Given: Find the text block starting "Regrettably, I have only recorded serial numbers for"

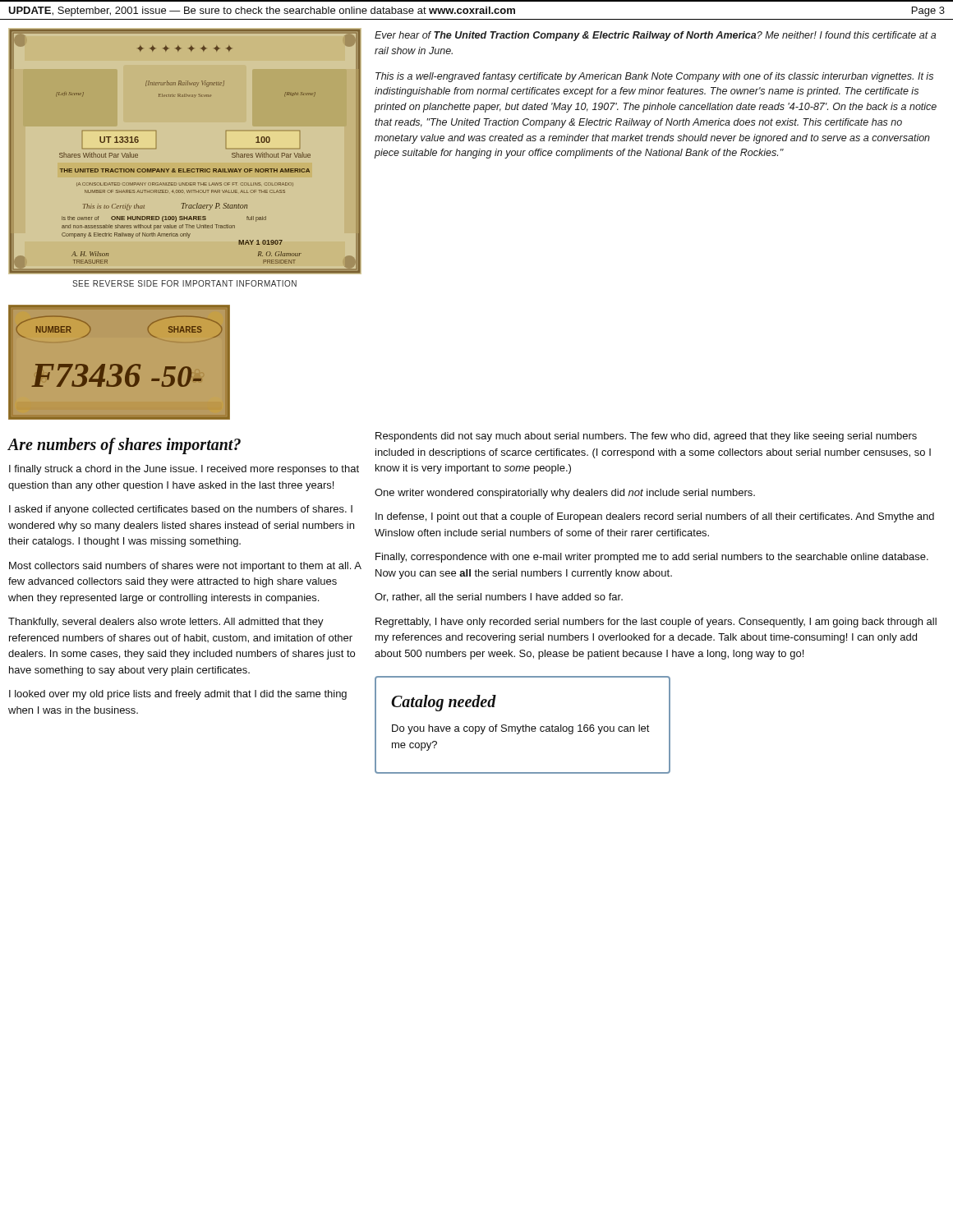Looking at the screenshot, I should tap(660, 637).
